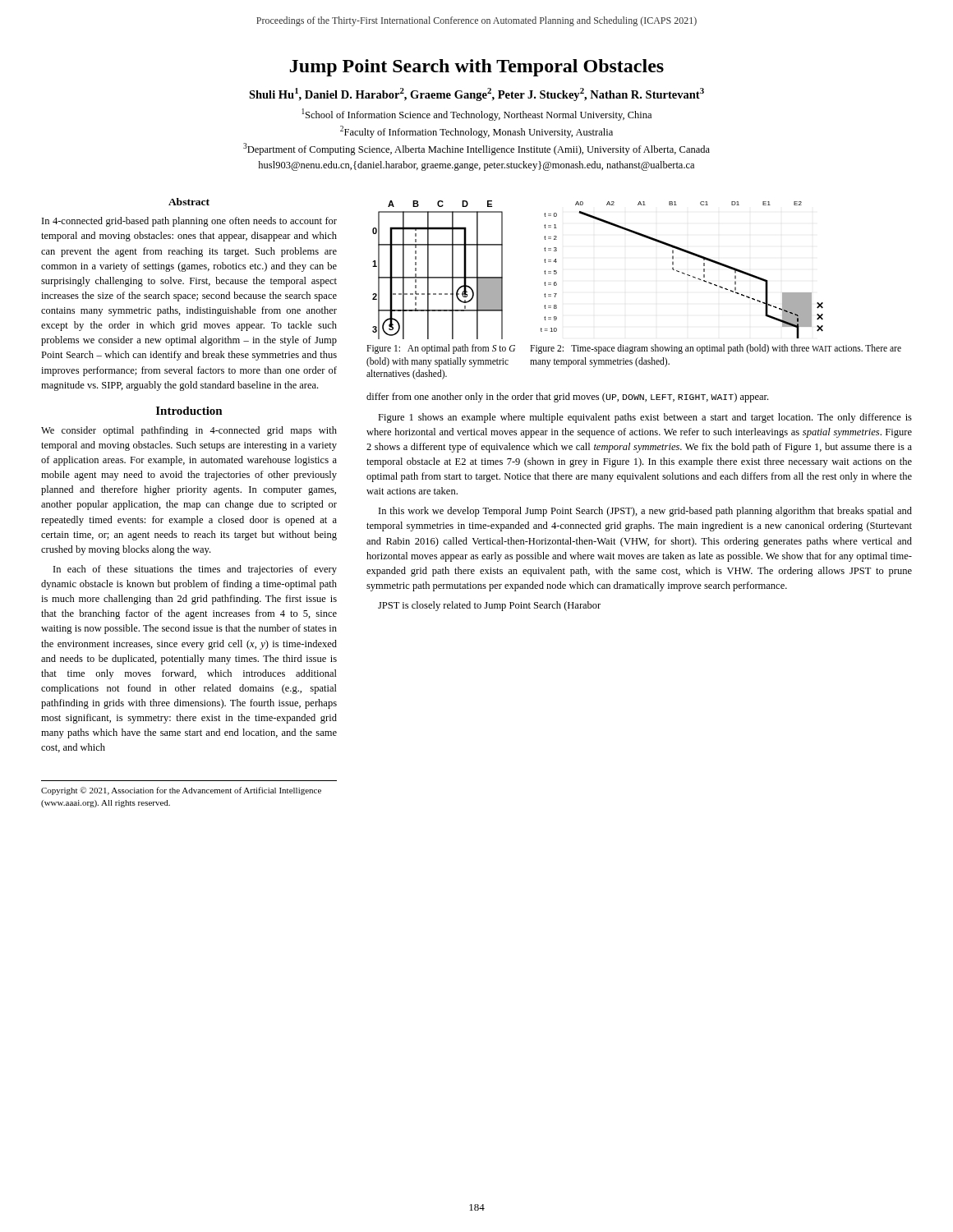953x1232 pixels.
Task: Find the region starting "Figure 1: An optimal"
Action: coord(441,361)
